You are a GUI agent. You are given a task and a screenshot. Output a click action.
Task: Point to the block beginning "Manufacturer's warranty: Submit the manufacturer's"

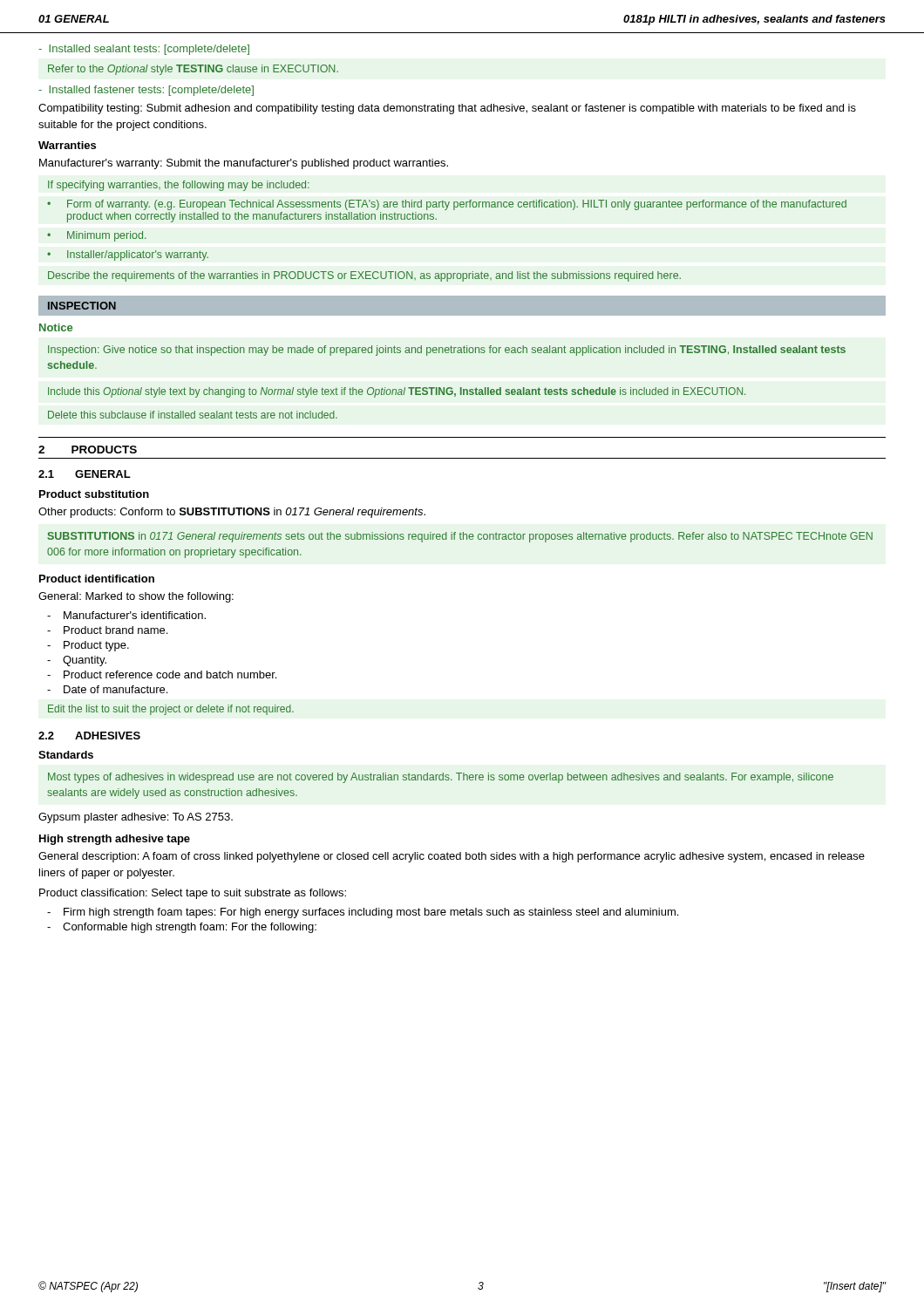coord(244,162)
